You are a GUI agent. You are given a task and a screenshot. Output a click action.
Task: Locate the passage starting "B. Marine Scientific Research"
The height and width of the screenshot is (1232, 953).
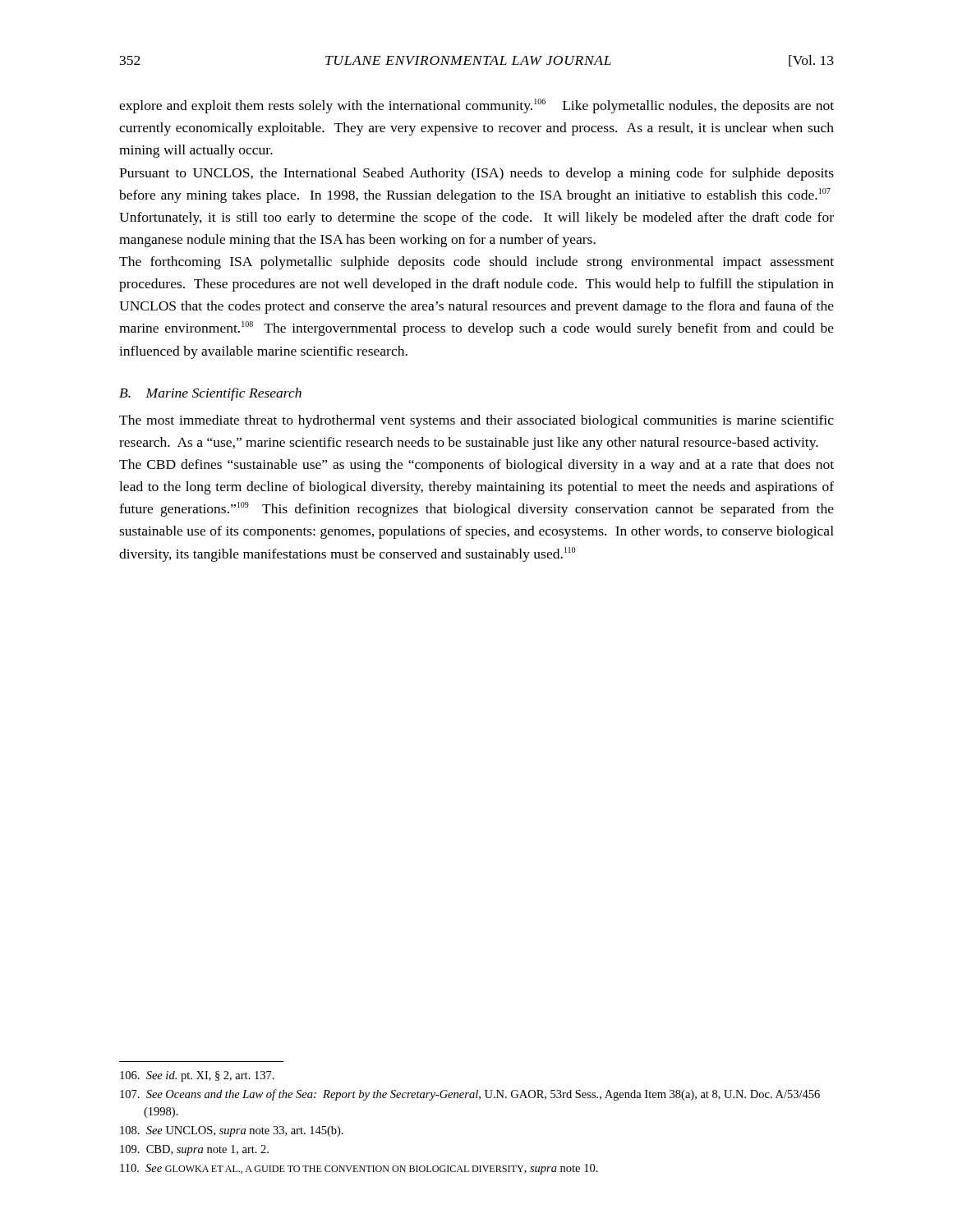(210, 392)
